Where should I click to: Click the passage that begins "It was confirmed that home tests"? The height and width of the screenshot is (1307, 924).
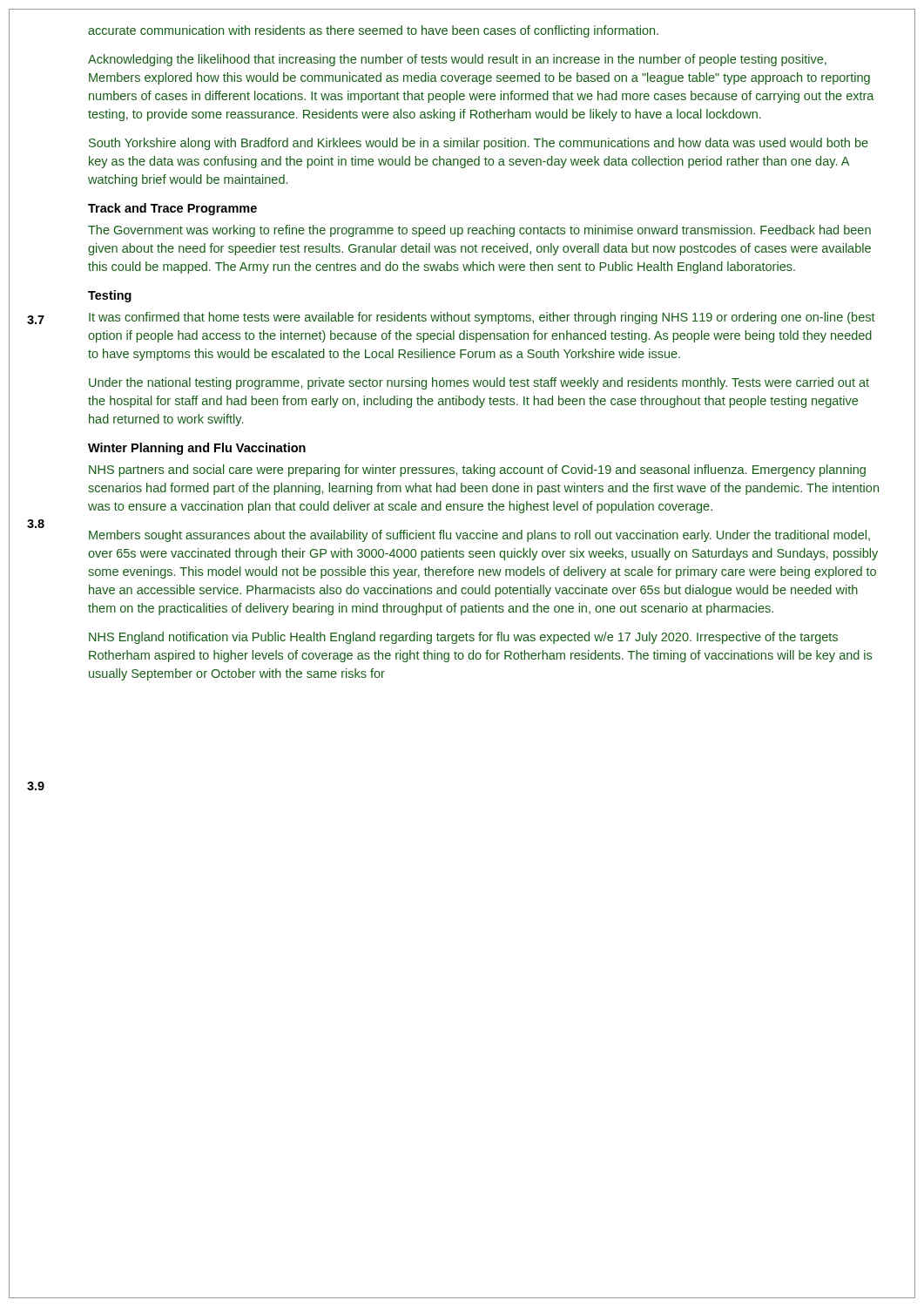coord(485,336)
